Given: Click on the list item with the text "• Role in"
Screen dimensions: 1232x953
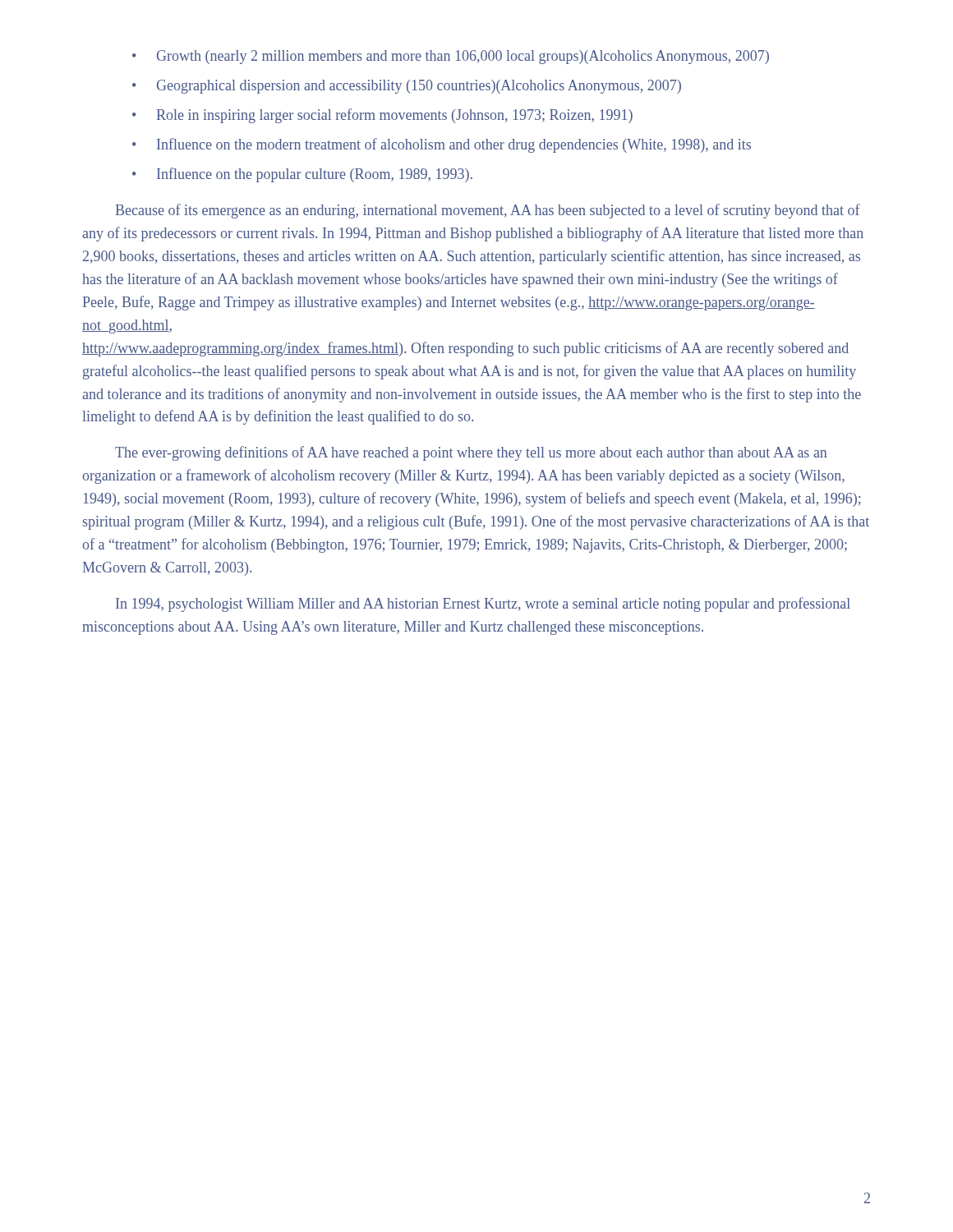Looking at the screenshot, I should 501,115.
